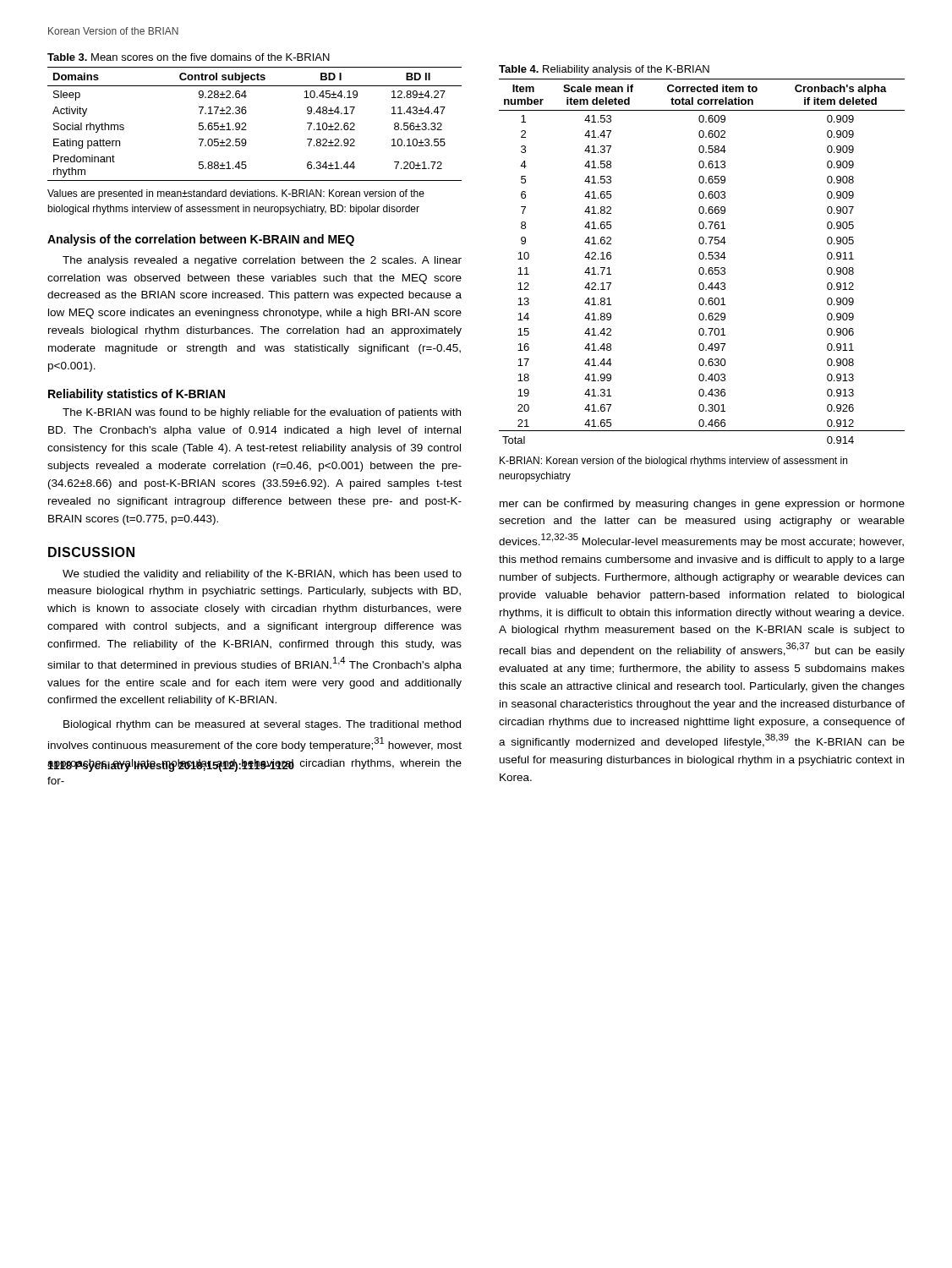Locate the text "Table 4. Reliability analysis of the K-BRIAN"

pyautogui.click(x=604, y=69)
